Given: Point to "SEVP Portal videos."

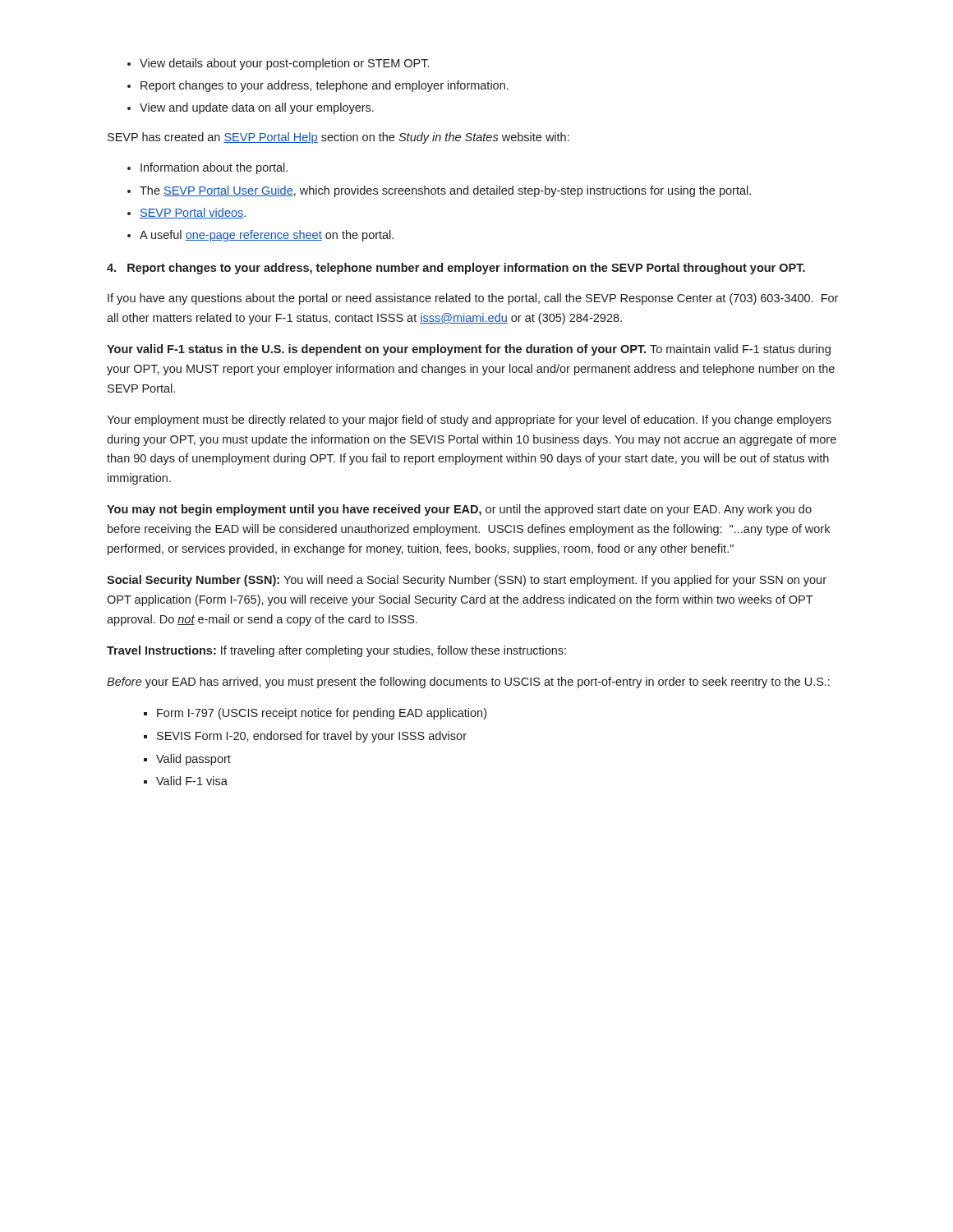Looking at the screenshot, I should (x=193, y=213).
